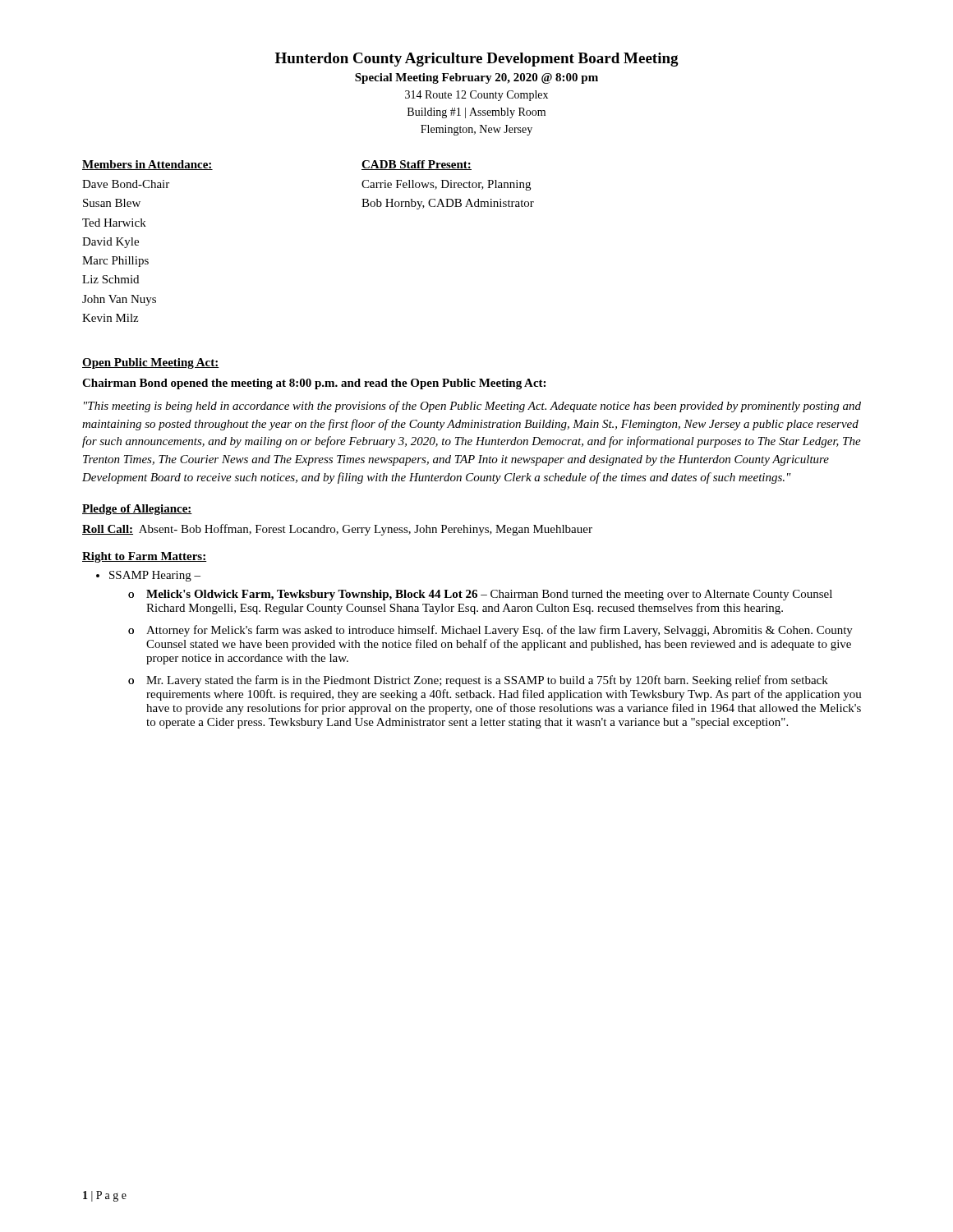Find the region starting "Special Meeting February"

[x=476, y=77]
